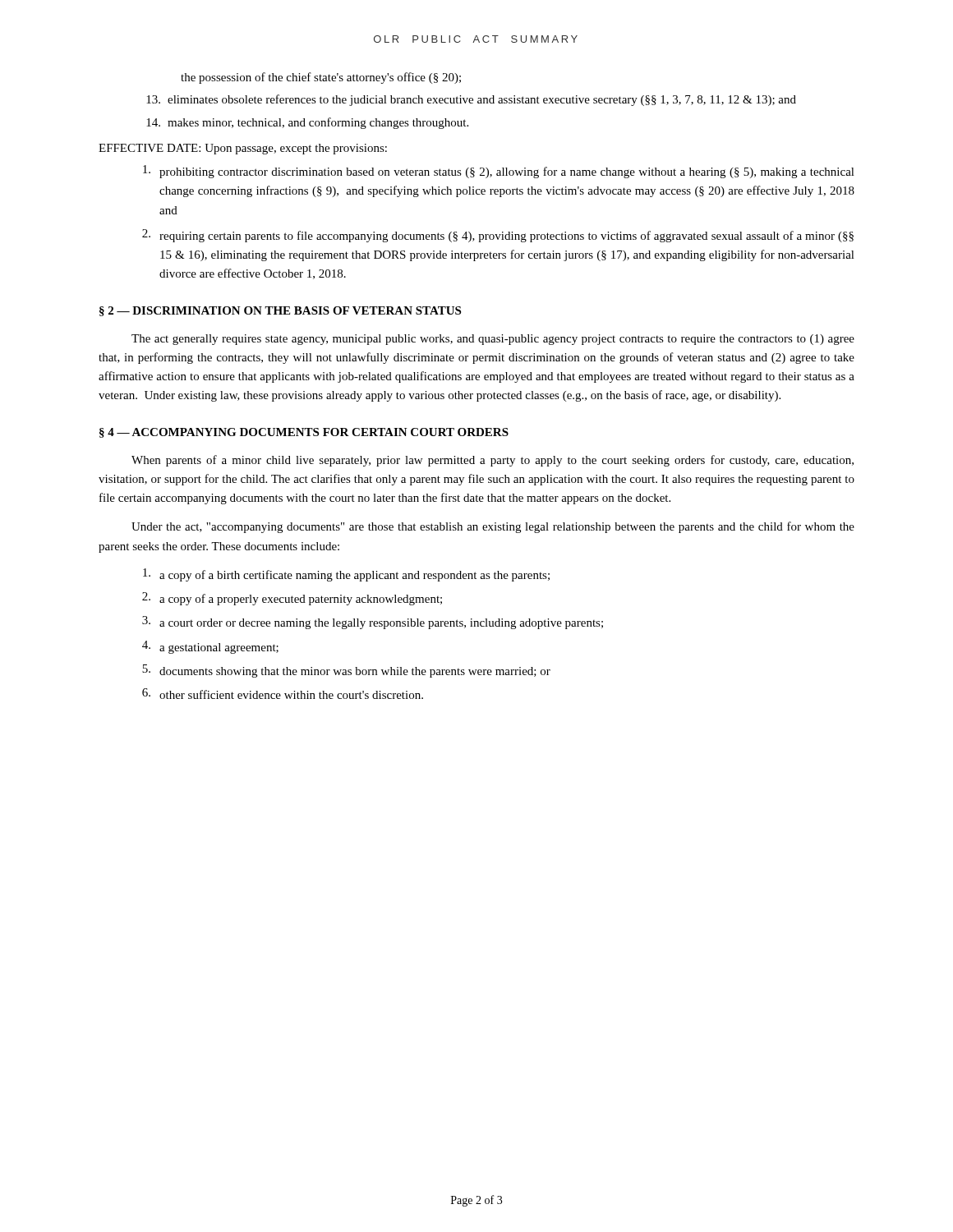The width and height of the screenshot is (953, 1232).
Task: Point to the block beginning "The act generally requires state agency, municipal"
Action: tap(476, 367)
